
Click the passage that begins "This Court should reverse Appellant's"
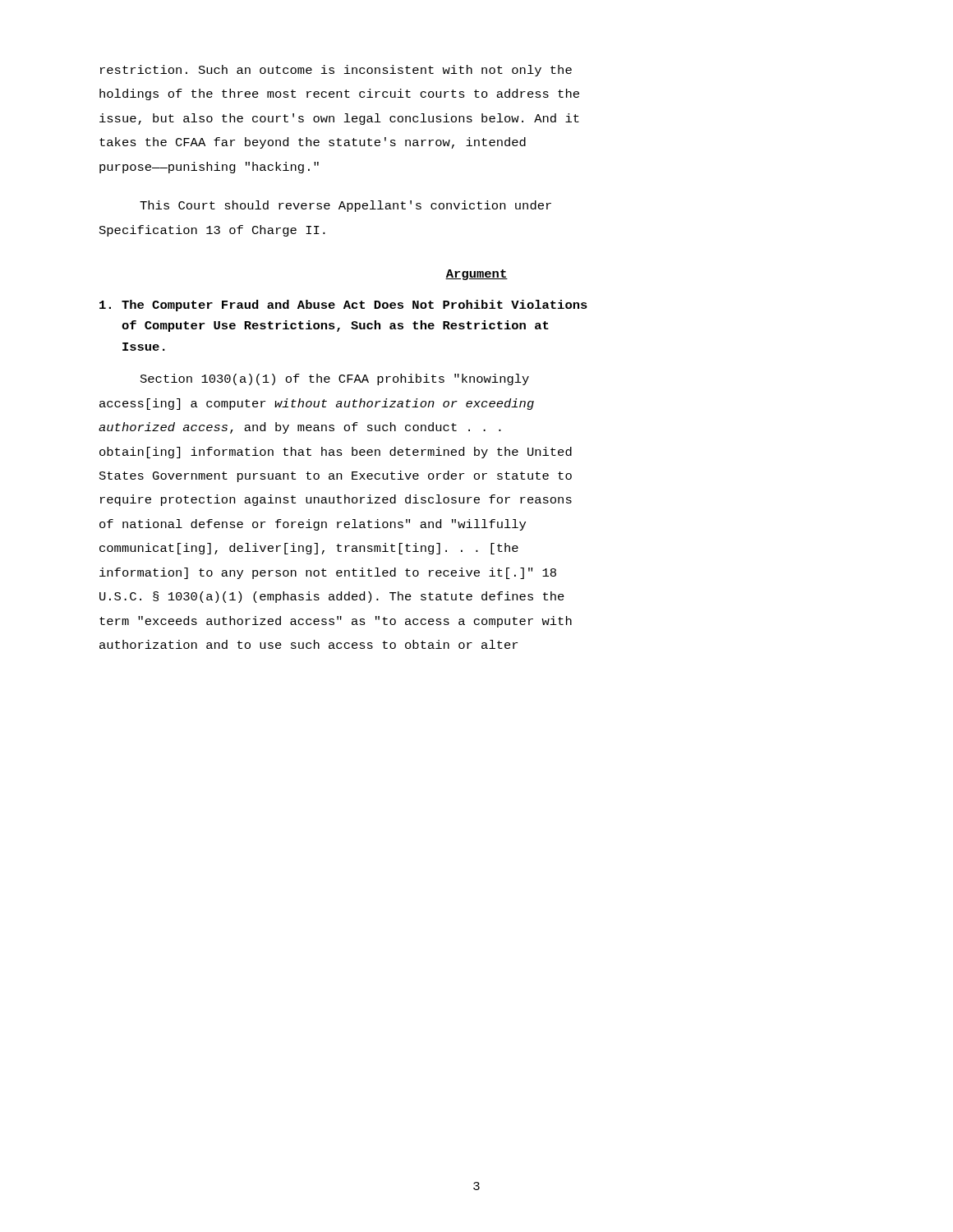(x=325, y=218)
